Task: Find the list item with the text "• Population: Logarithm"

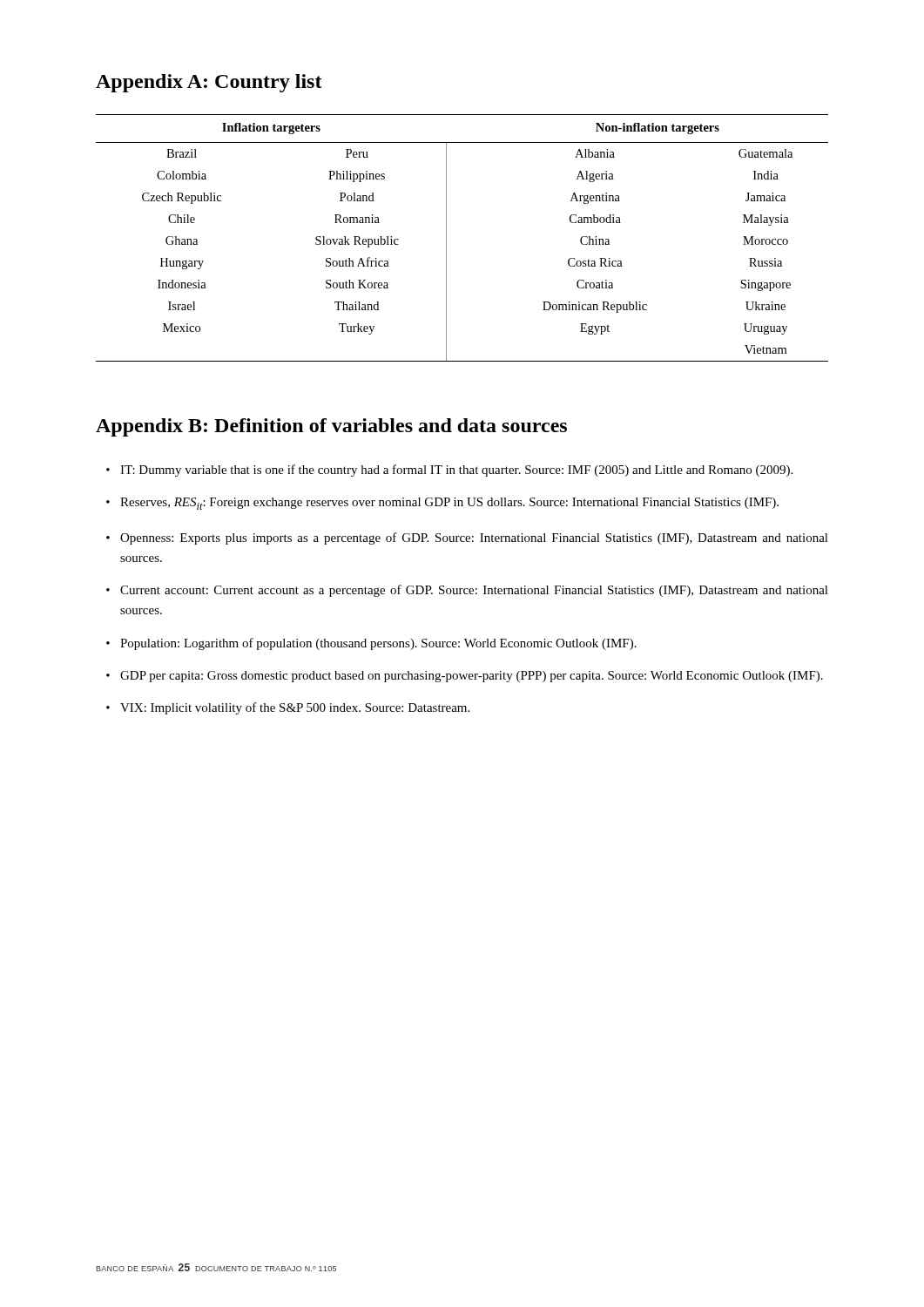Action: (x=462, y=643)
